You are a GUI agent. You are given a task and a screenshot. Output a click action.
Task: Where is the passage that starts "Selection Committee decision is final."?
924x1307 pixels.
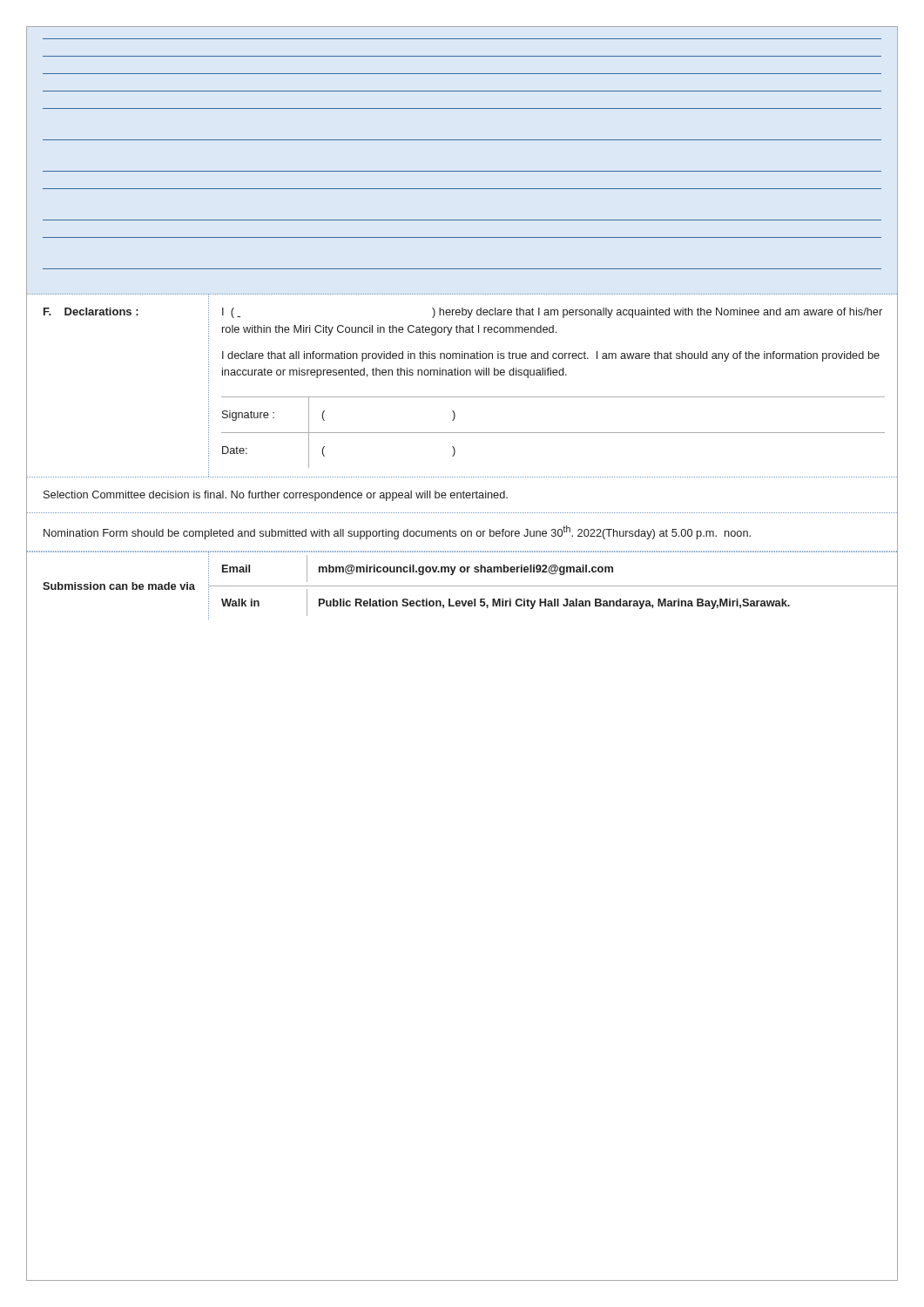[x=276, y=494]
